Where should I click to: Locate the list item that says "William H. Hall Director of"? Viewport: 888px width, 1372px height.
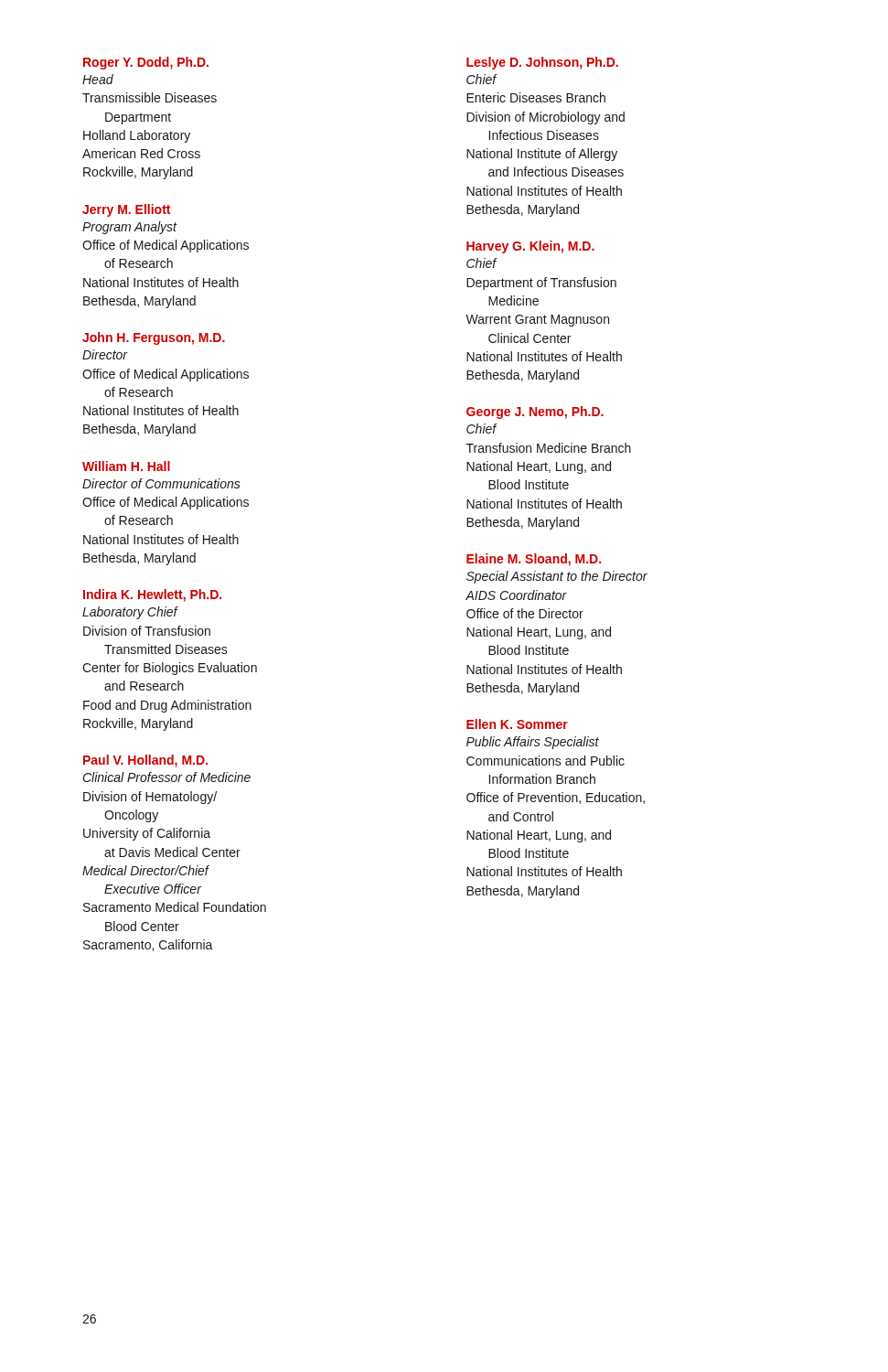[252, 513]
